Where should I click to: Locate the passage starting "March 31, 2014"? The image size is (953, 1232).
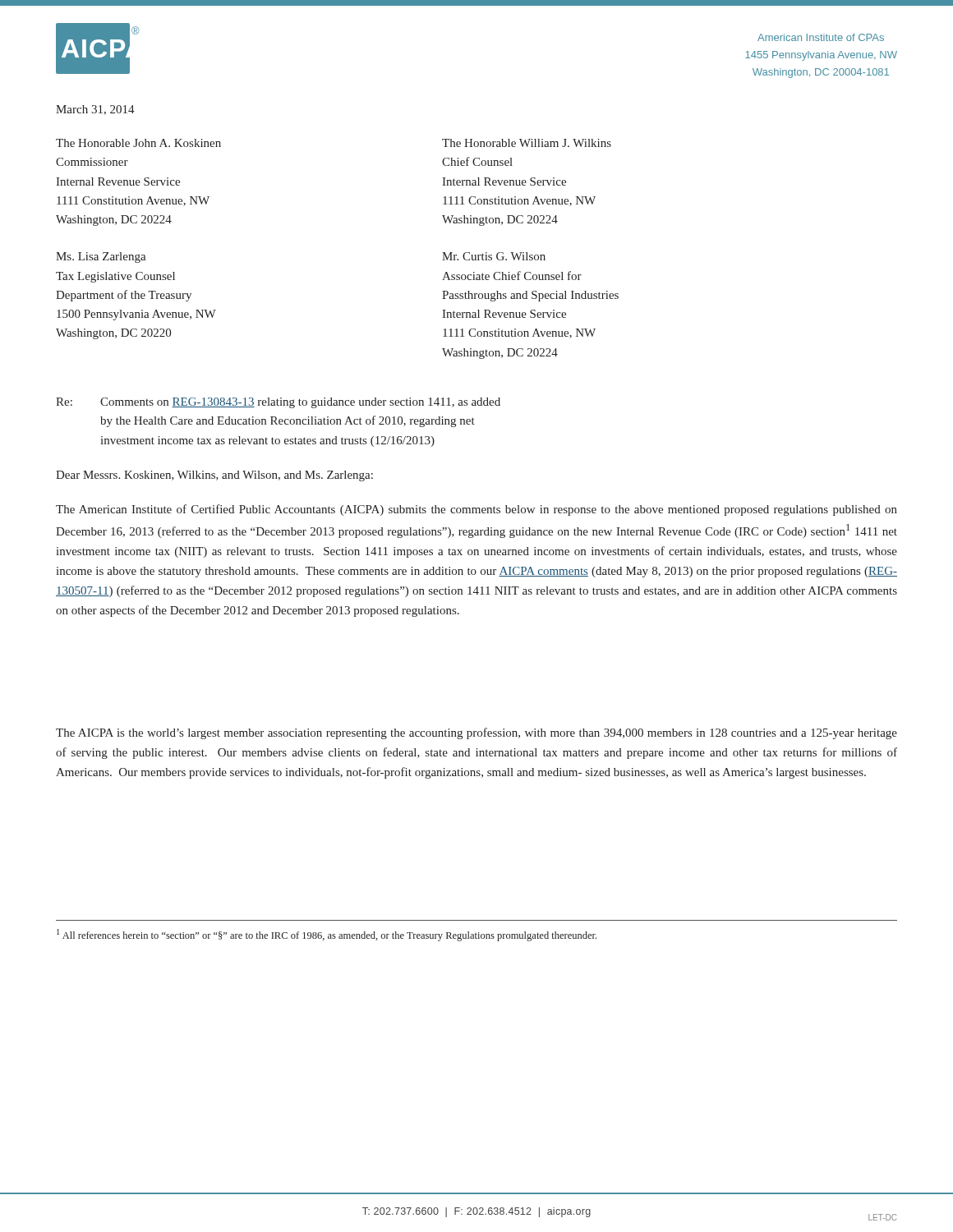coord(95,109)
